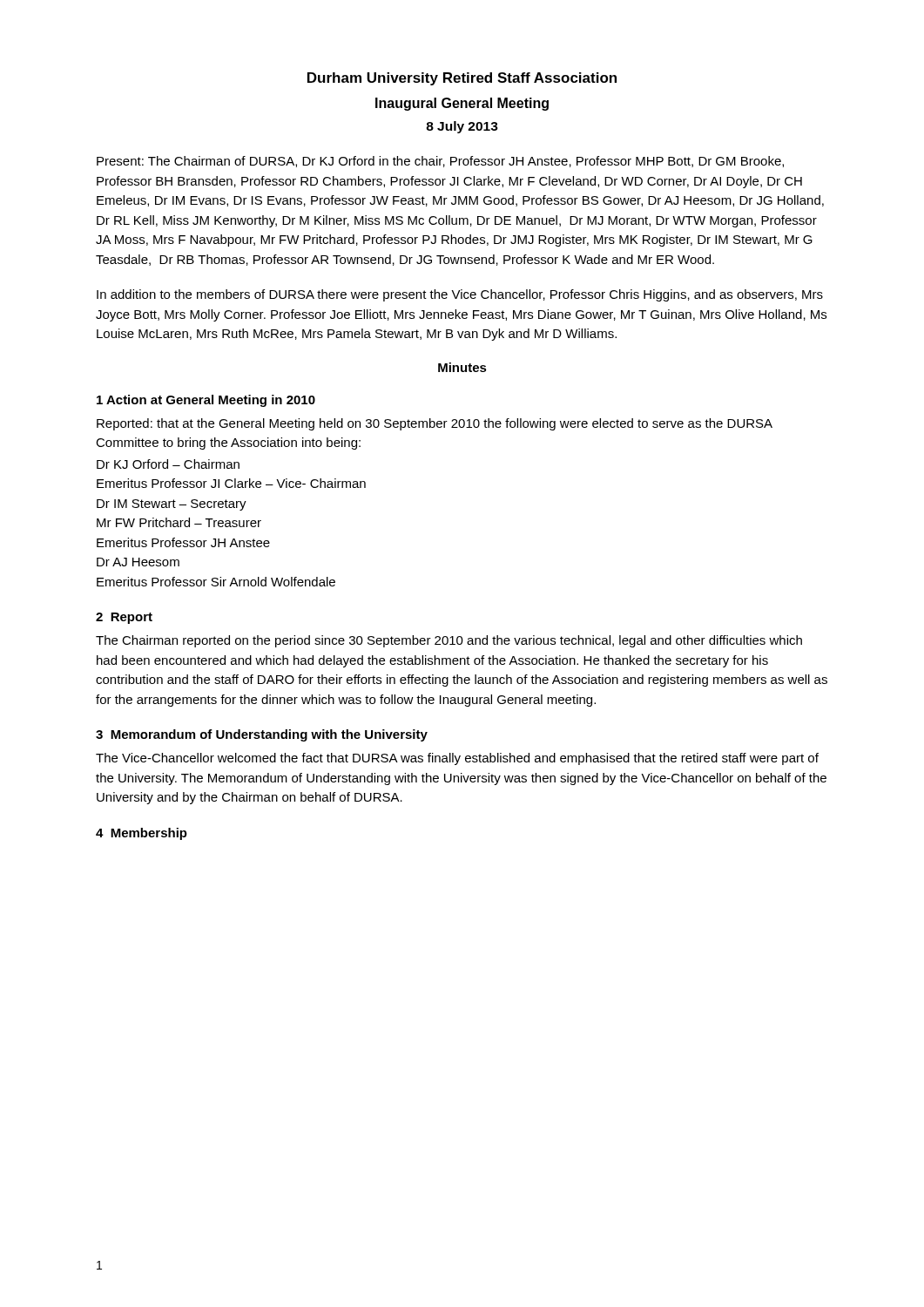Point to the region starting "Mr FW Pritchard – Treasurer"
This screenshot has height=1307, width=924.
coord(179,522)
